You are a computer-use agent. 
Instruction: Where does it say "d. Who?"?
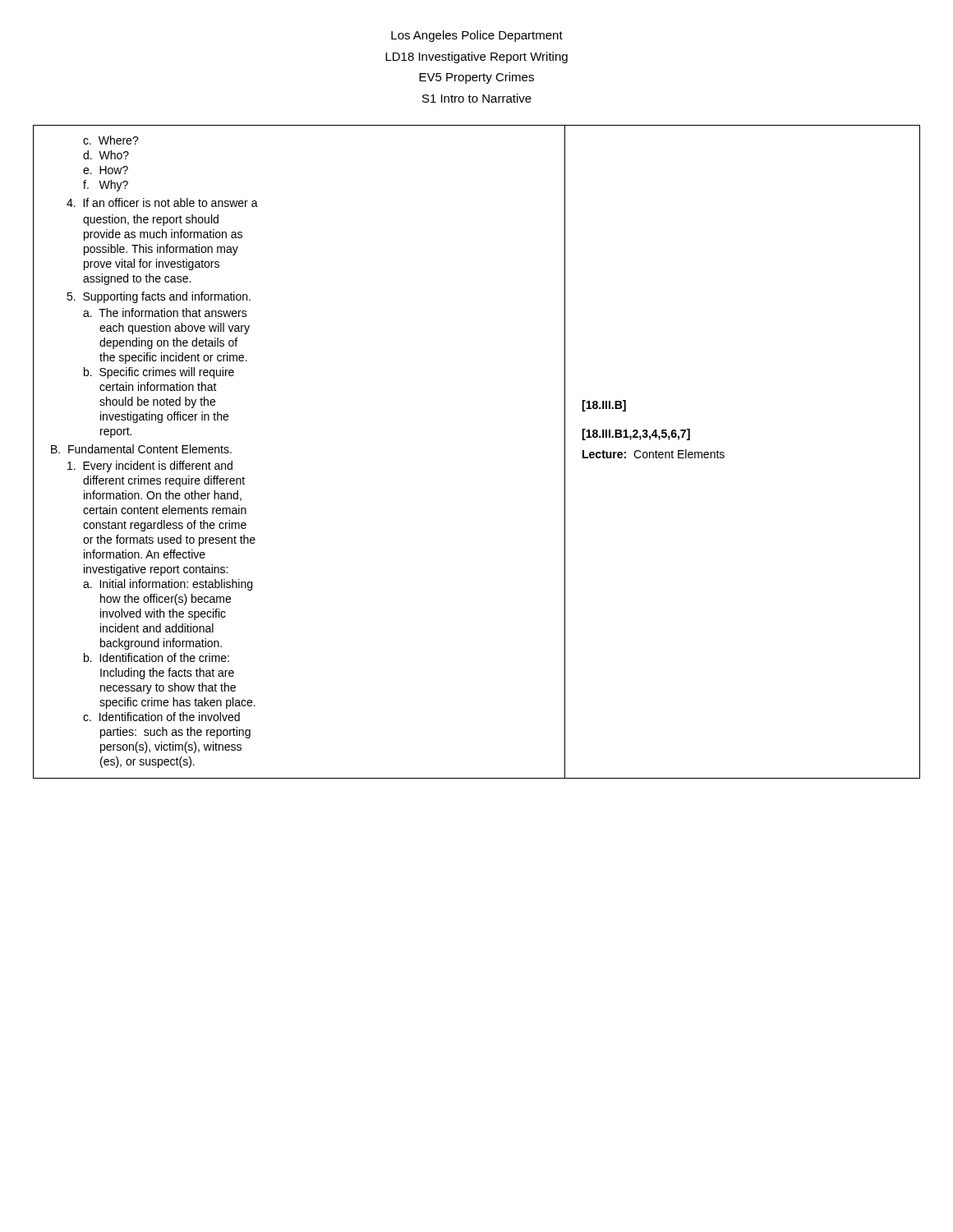click(106, 155)
